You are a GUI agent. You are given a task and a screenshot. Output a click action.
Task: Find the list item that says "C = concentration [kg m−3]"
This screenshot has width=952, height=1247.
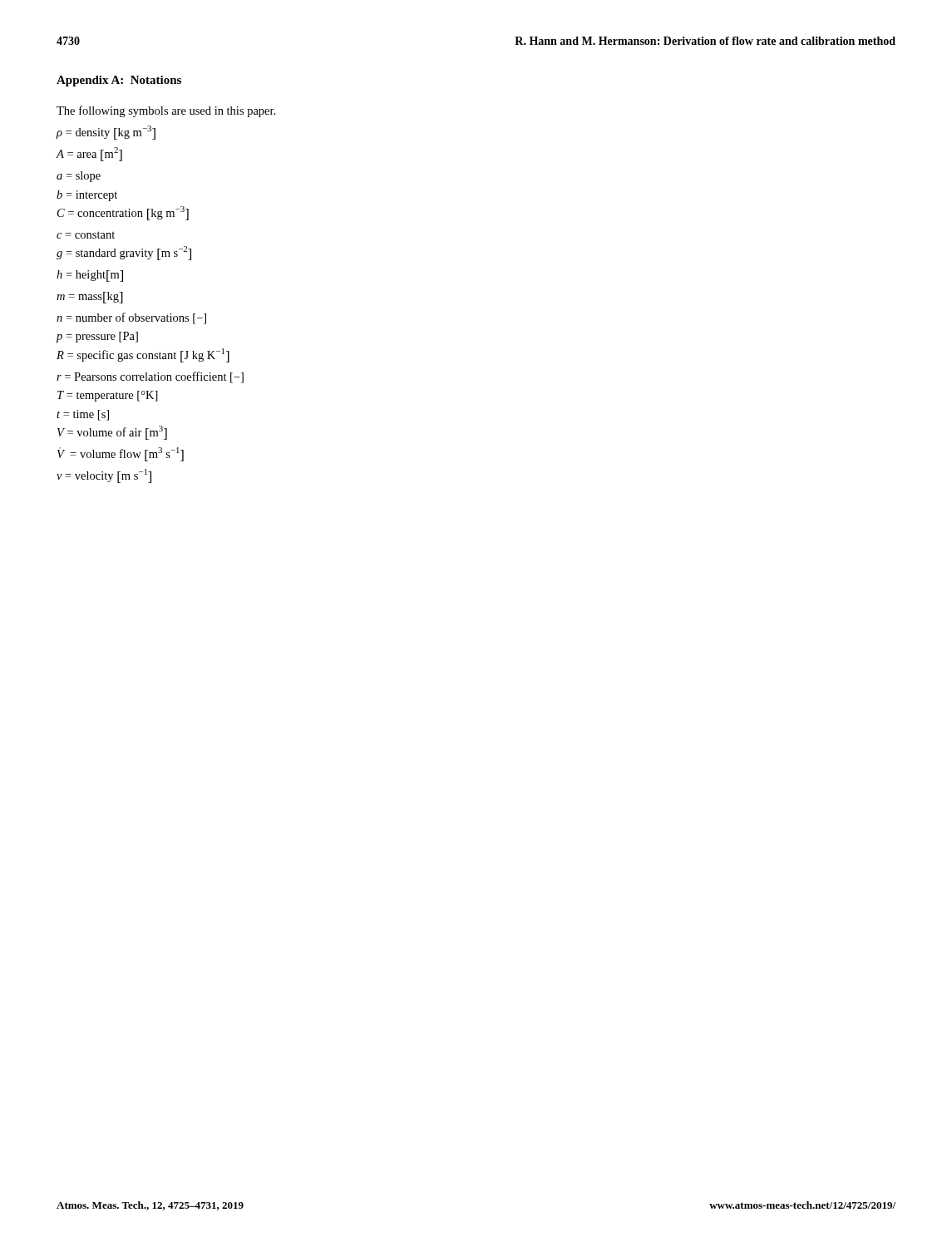click(123, 213)
